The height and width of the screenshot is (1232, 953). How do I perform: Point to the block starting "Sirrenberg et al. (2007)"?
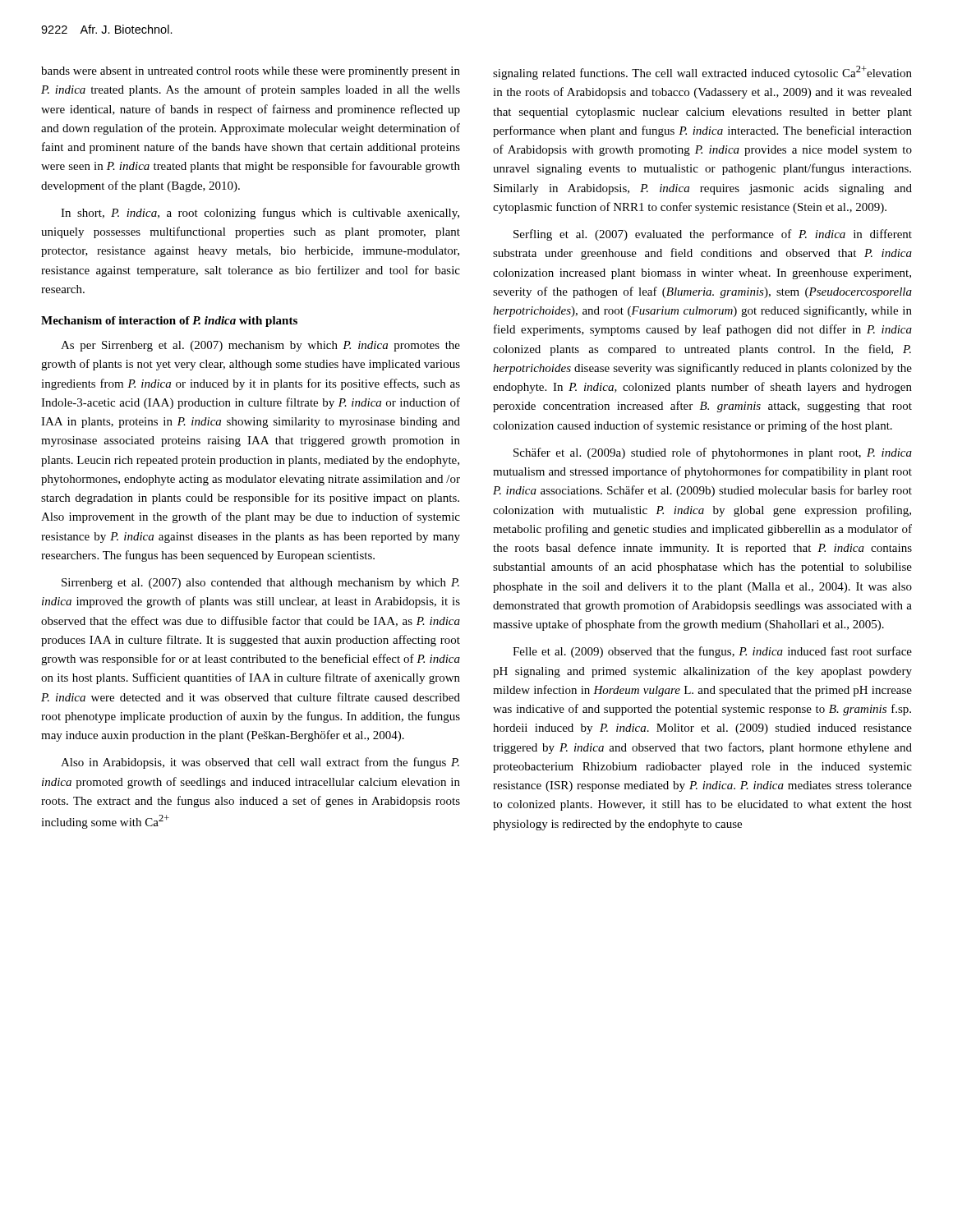(251, 659)
